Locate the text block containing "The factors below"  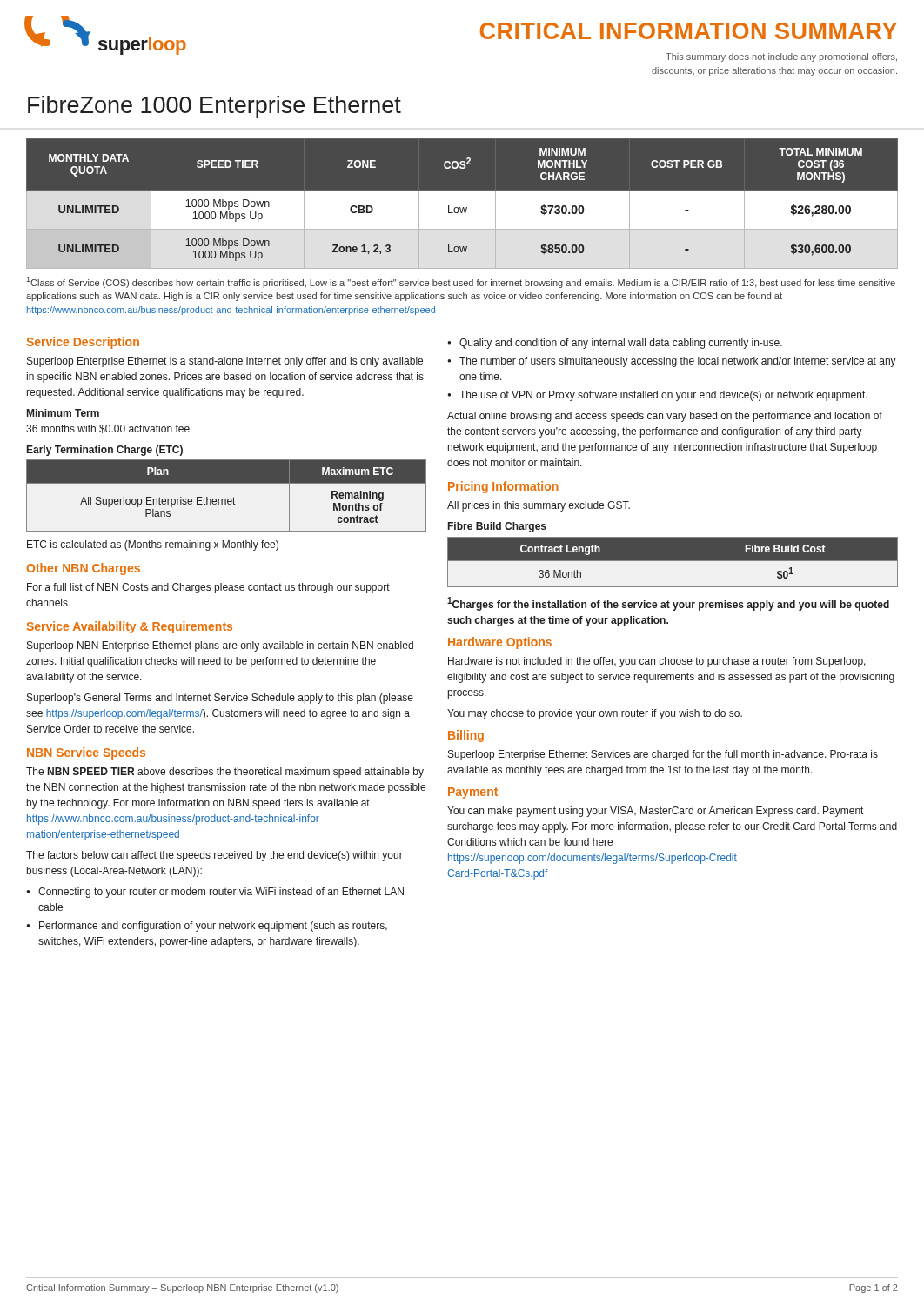[x=214, y=863]
